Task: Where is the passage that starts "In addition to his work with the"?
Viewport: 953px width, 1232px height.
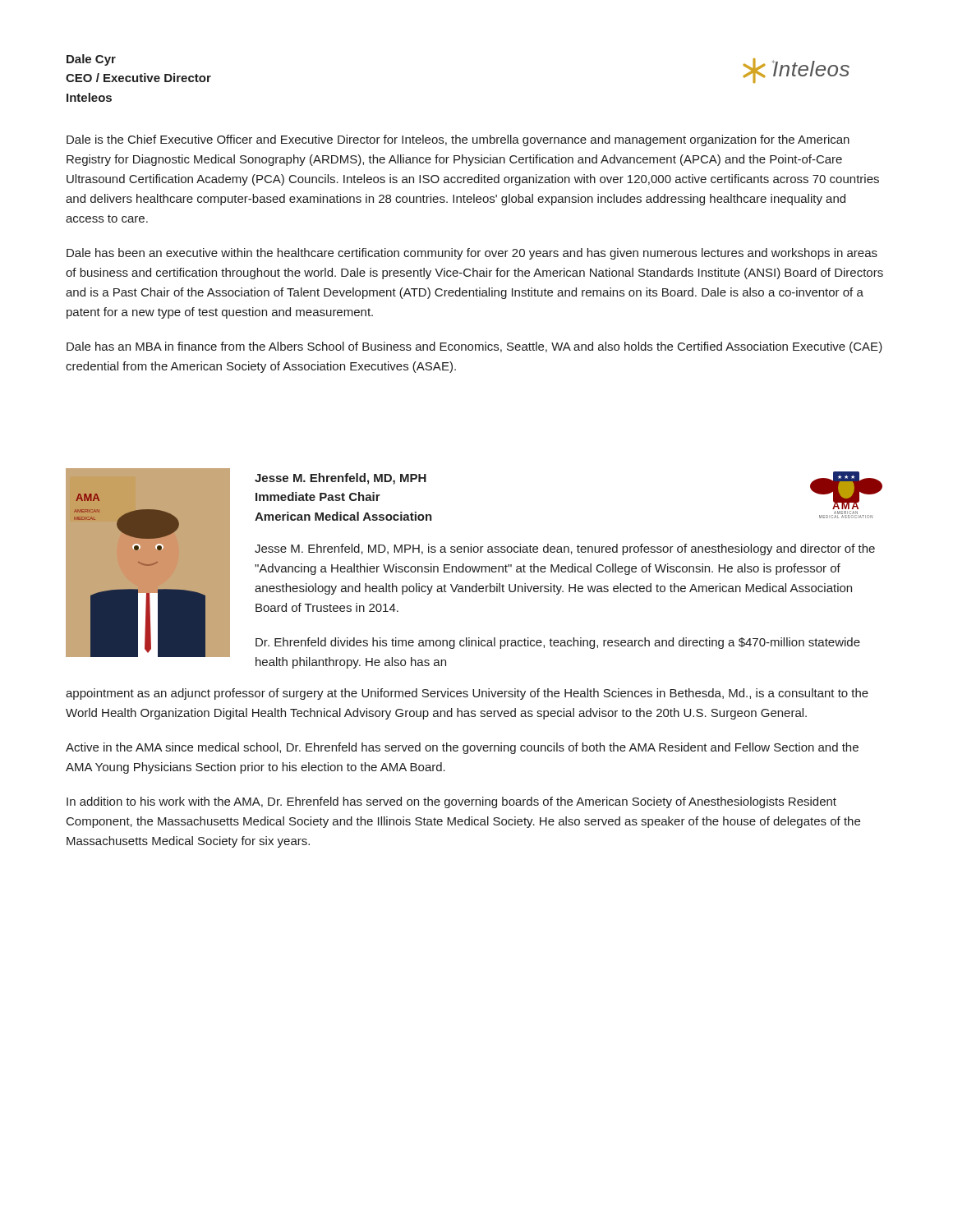Action: pyautogui.click(x=463, y=821)
